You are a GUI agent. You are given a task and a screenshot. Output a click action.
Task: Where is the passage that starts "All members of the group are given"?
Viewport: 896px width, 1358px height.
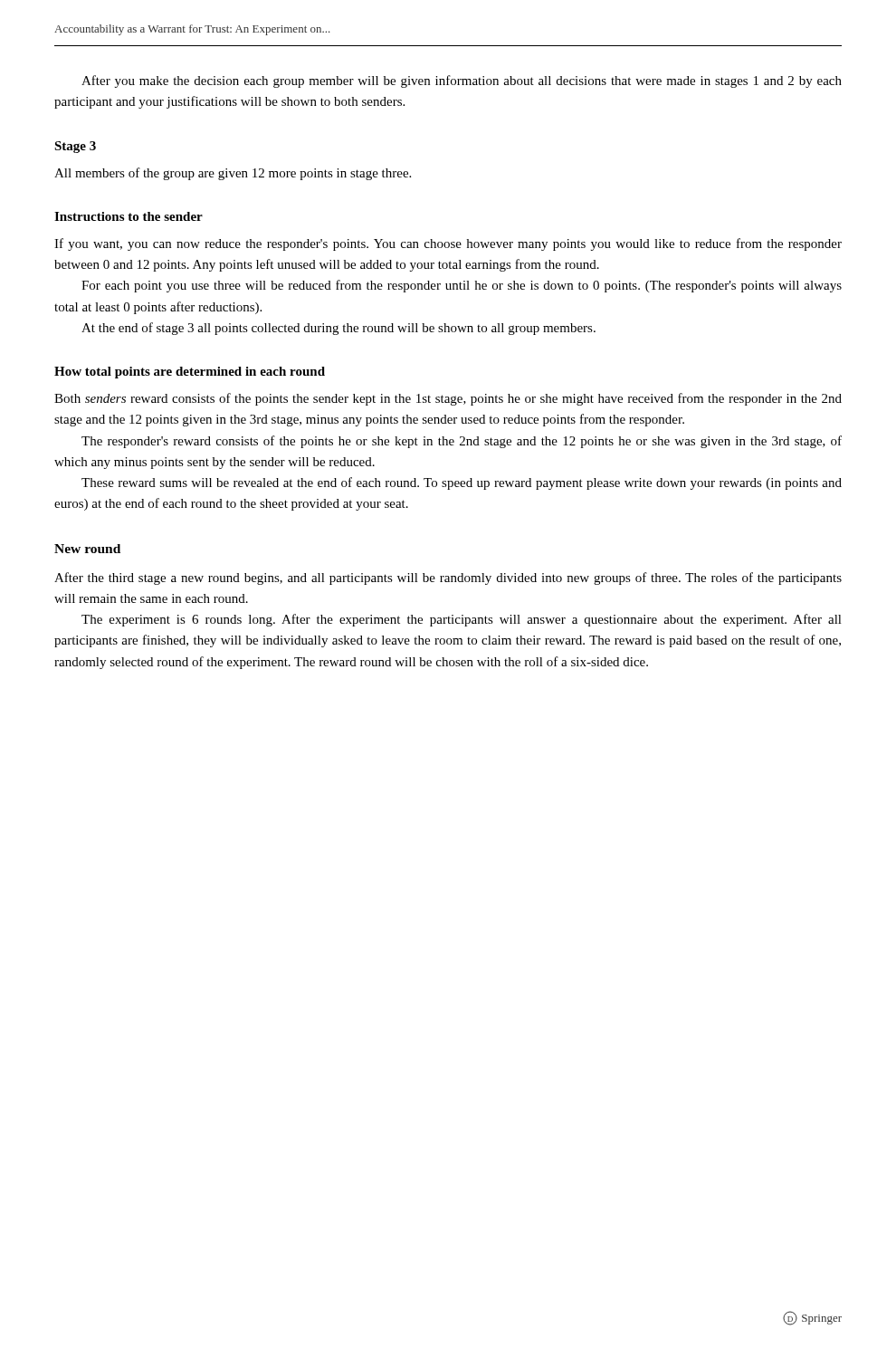233,174
